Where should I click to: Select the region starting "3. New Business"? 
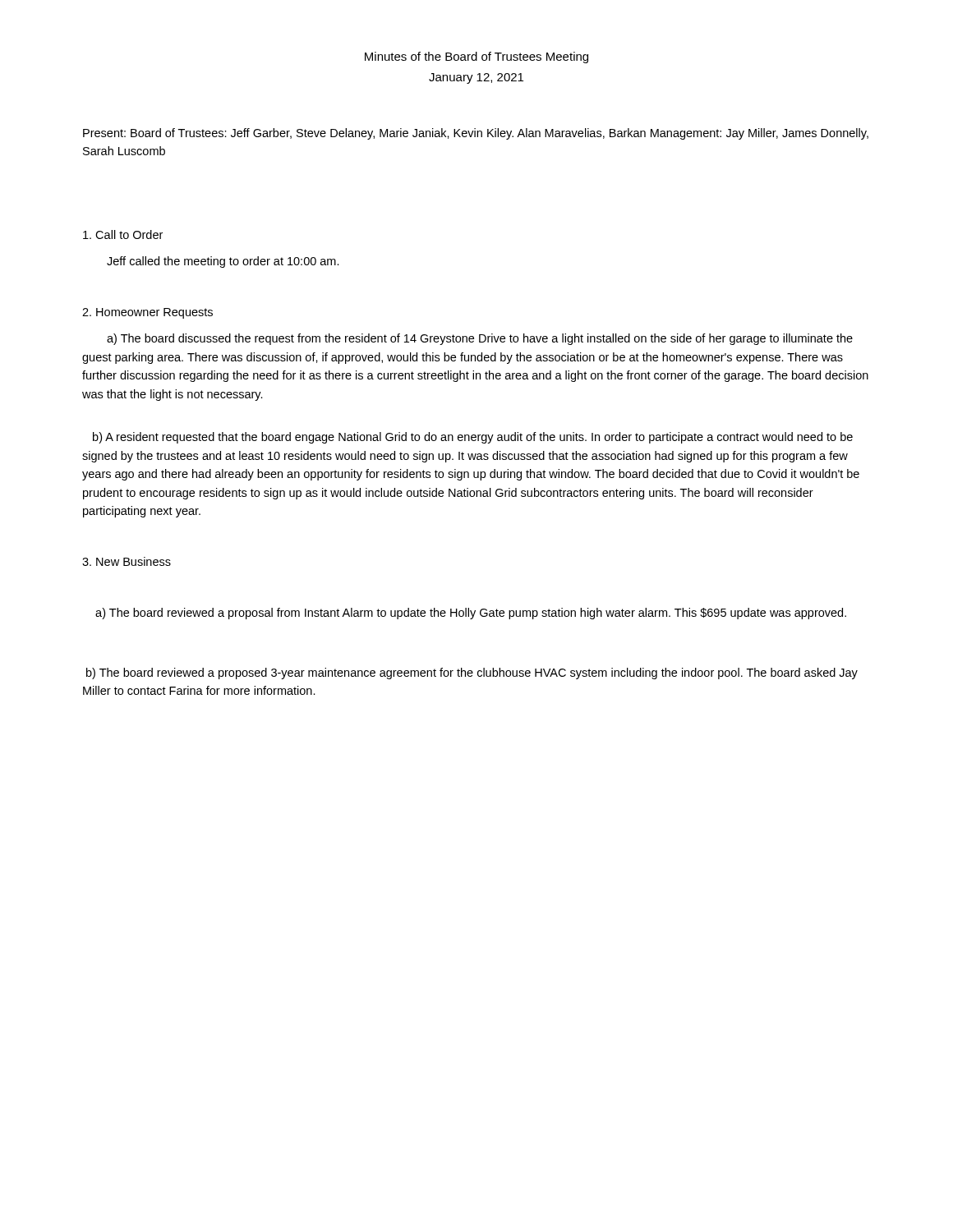pos(127,562)
